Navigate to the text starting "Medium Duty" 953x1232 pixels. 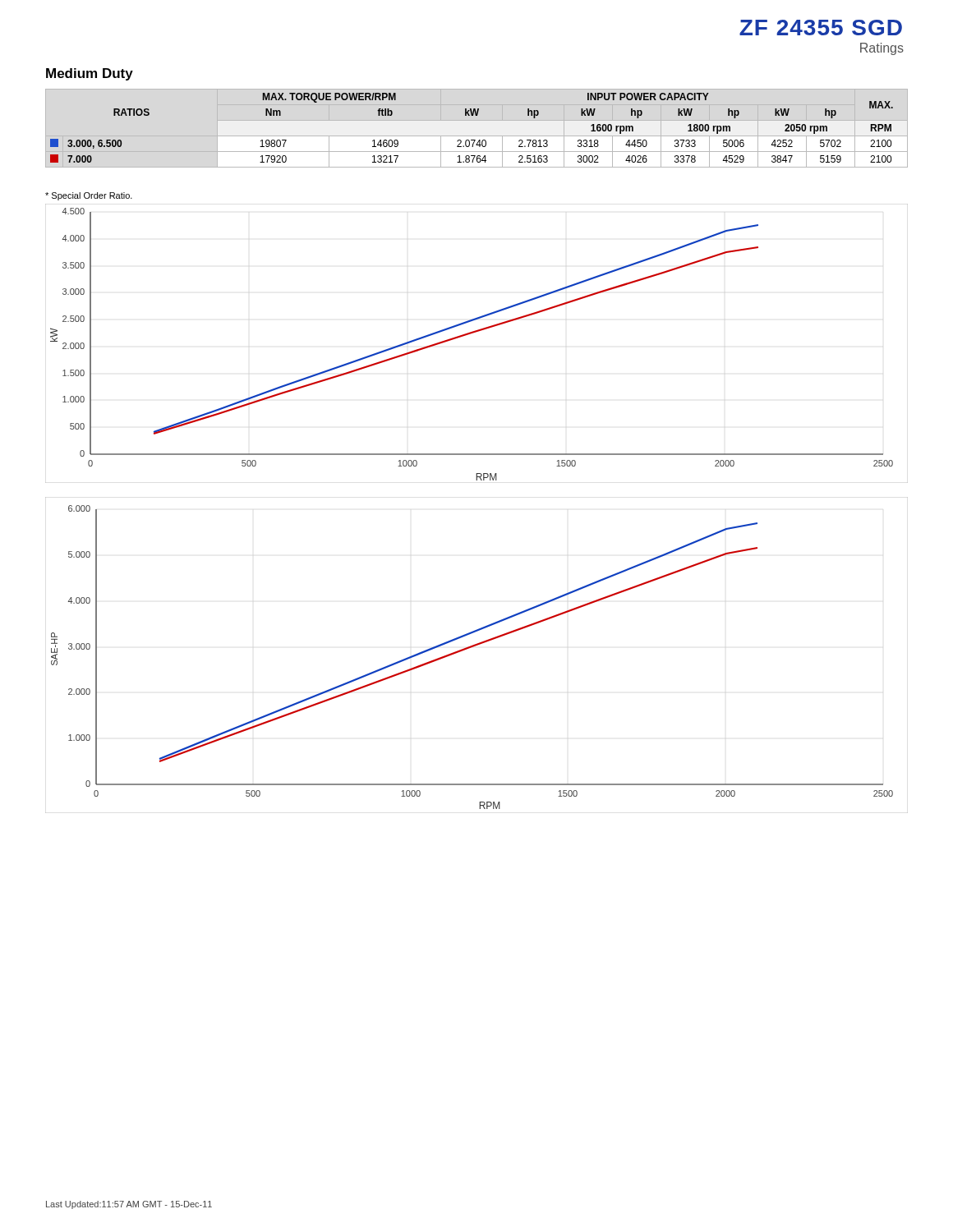tap(89, 73)
